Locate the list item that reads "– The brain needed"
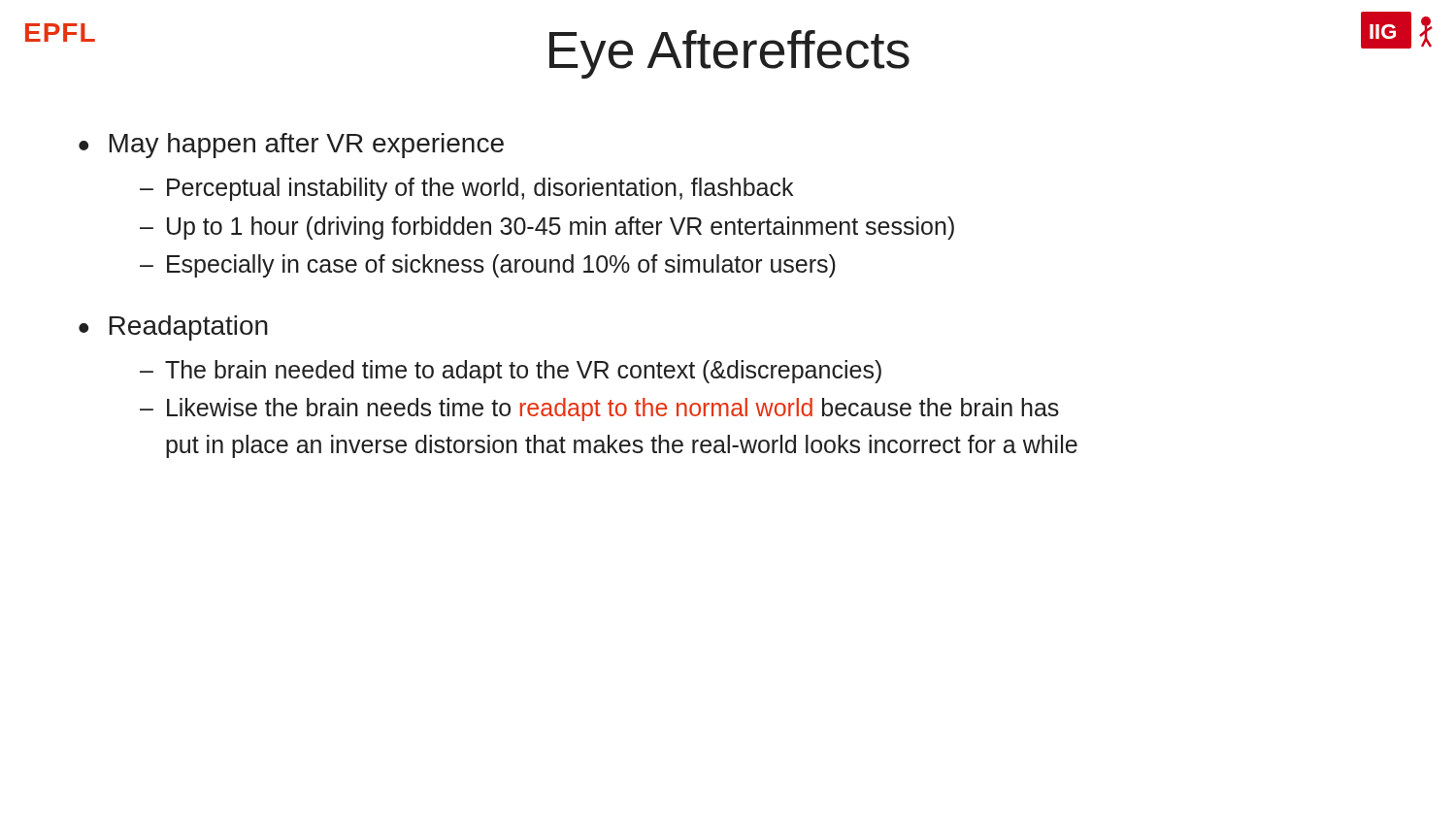This screenshot has height=819, width=1456. point(511,370)
